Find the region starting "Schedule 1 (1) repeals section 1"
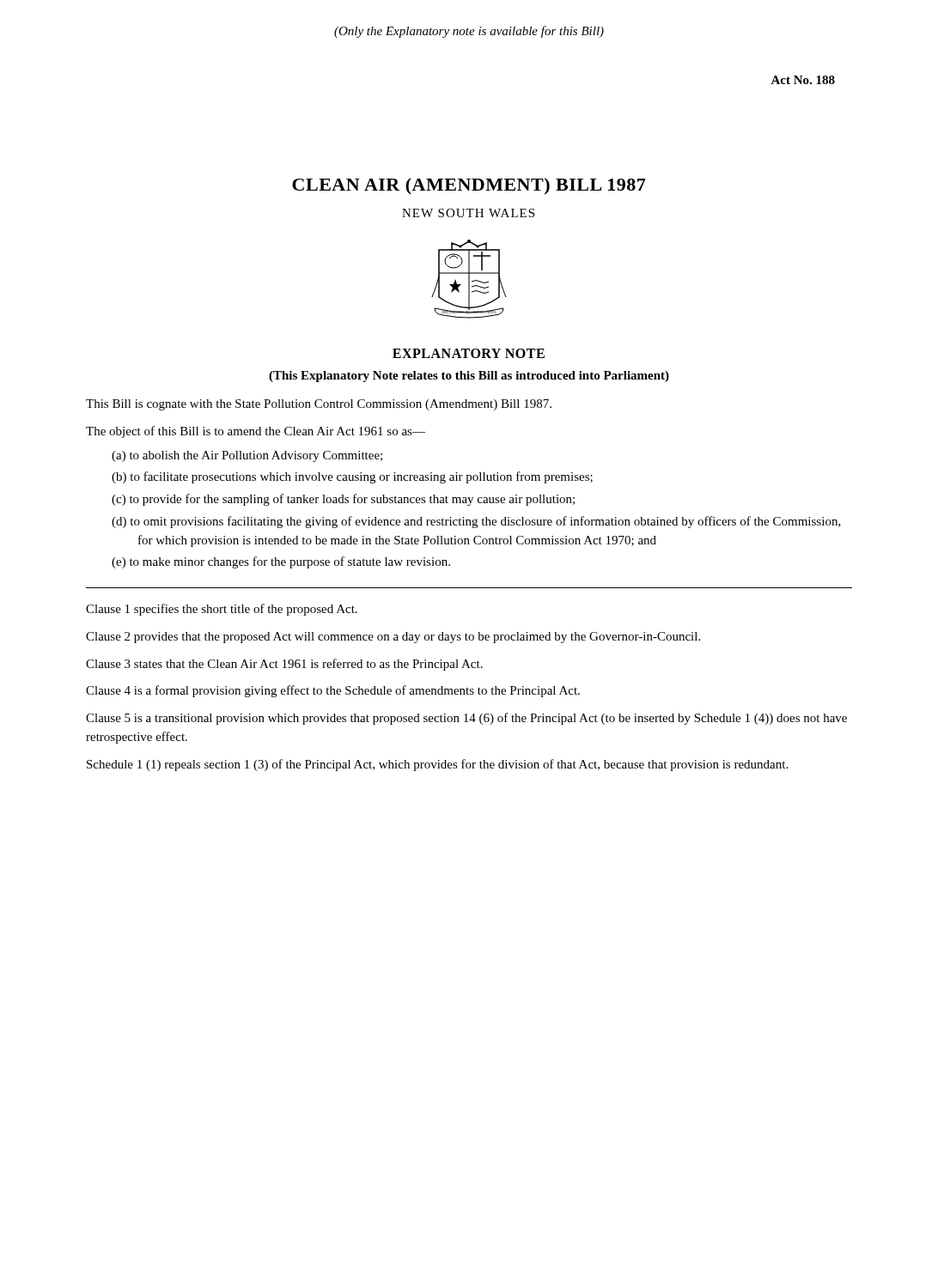 pos(437,764)
